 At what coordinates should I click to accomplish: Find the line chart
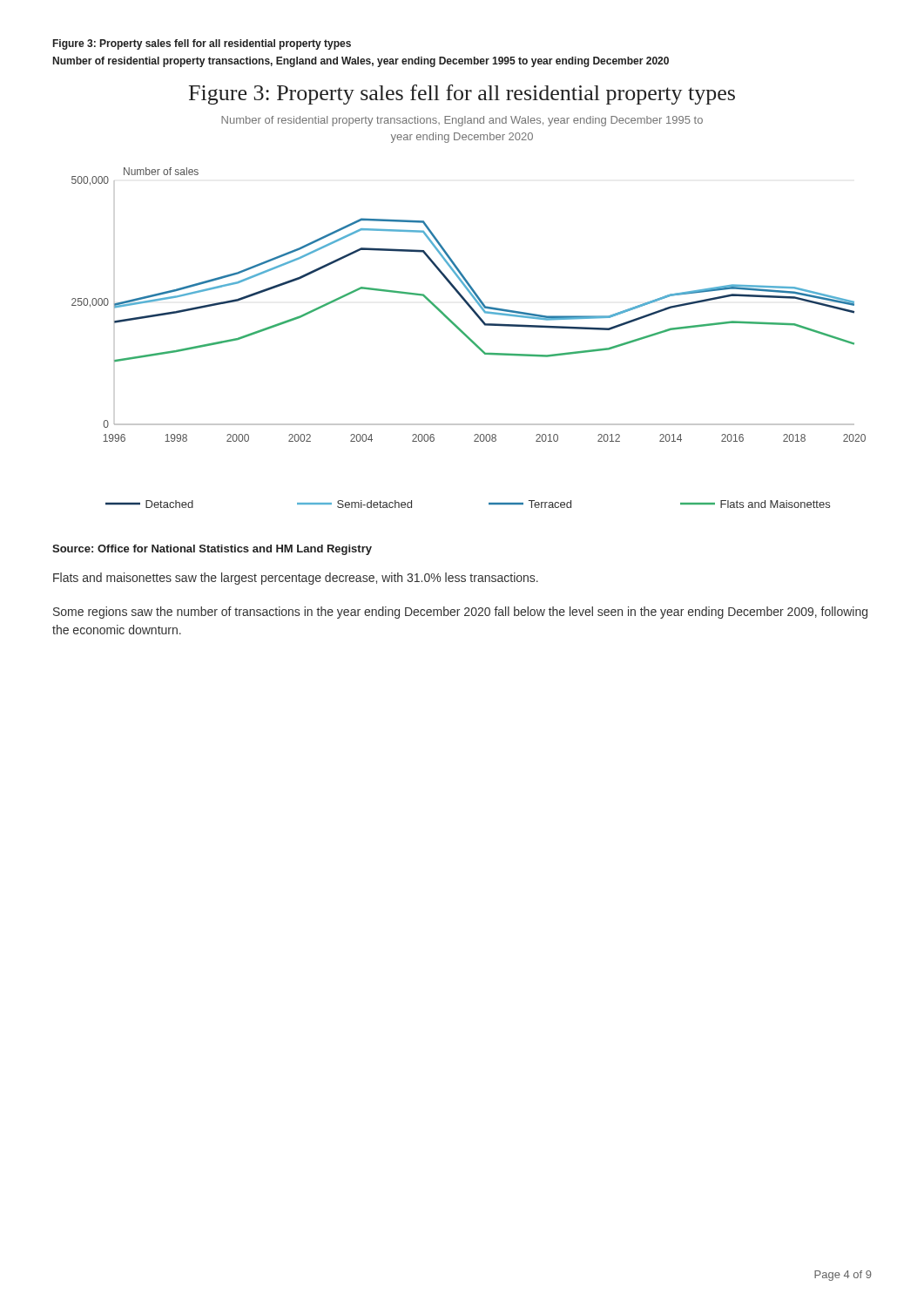[462, 335]
